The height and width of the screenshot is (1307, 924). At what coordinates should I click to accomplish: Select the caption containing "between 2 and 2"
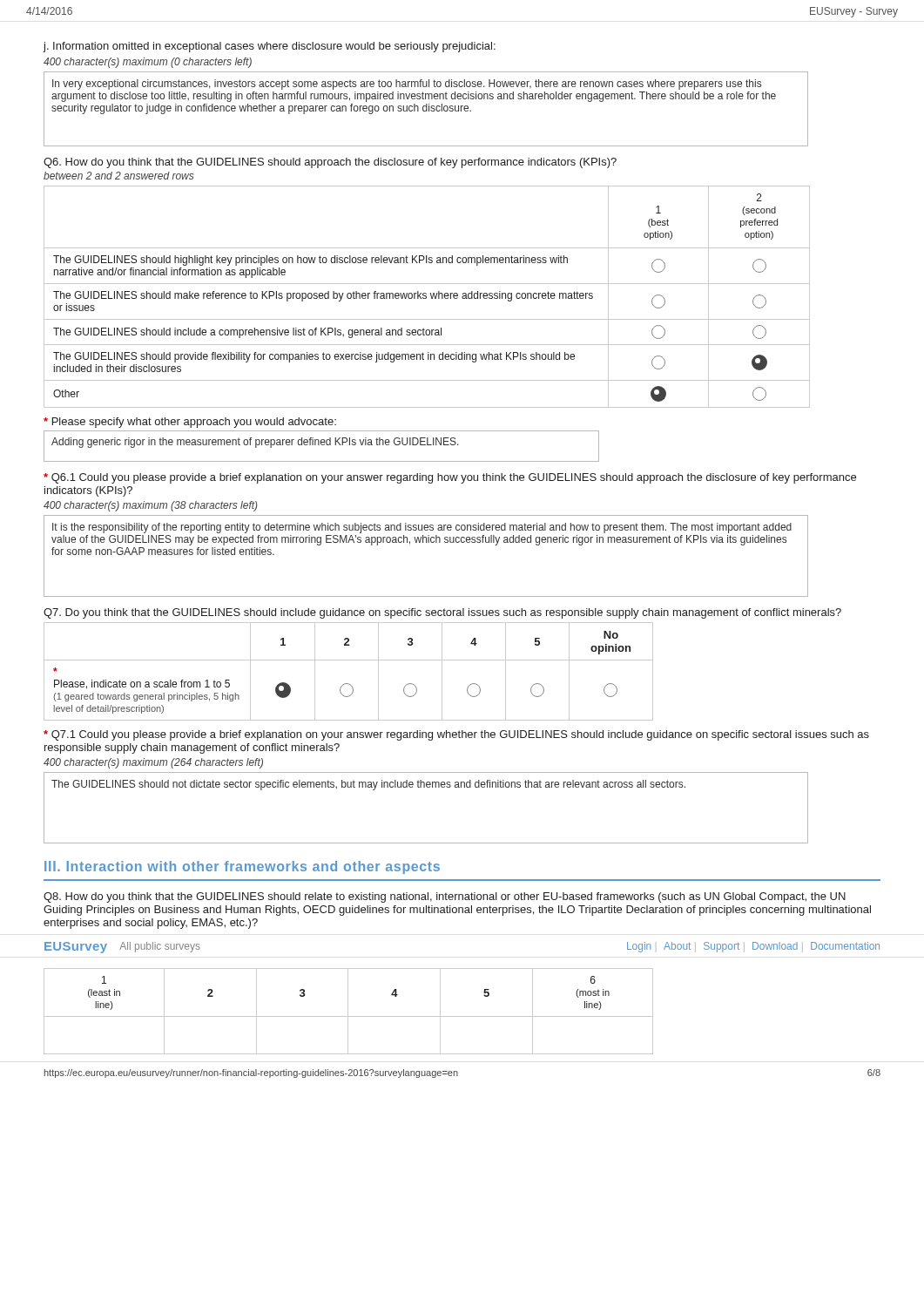click(x=119, y=176)
